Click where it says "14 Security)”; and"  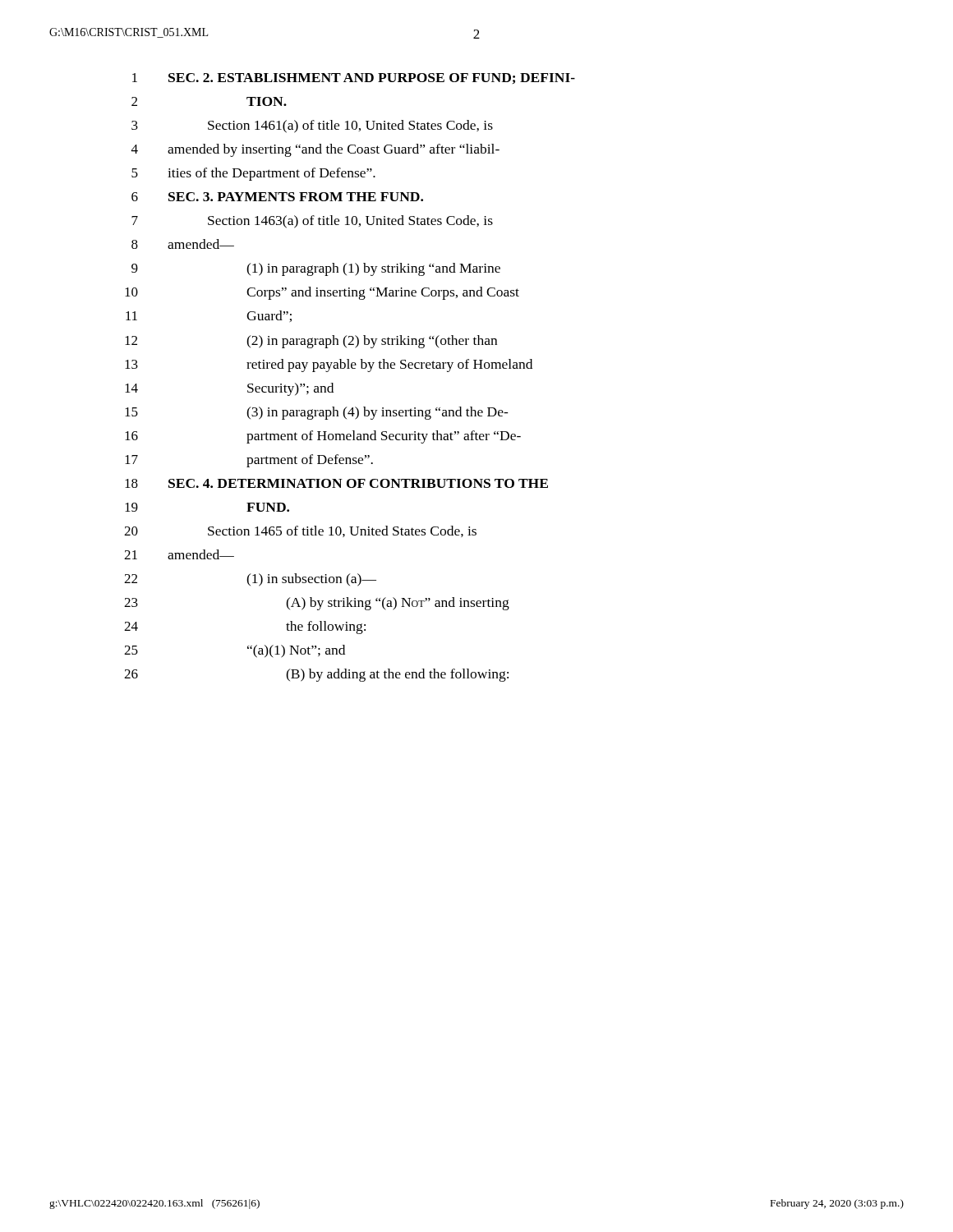(x=135, y=389)
